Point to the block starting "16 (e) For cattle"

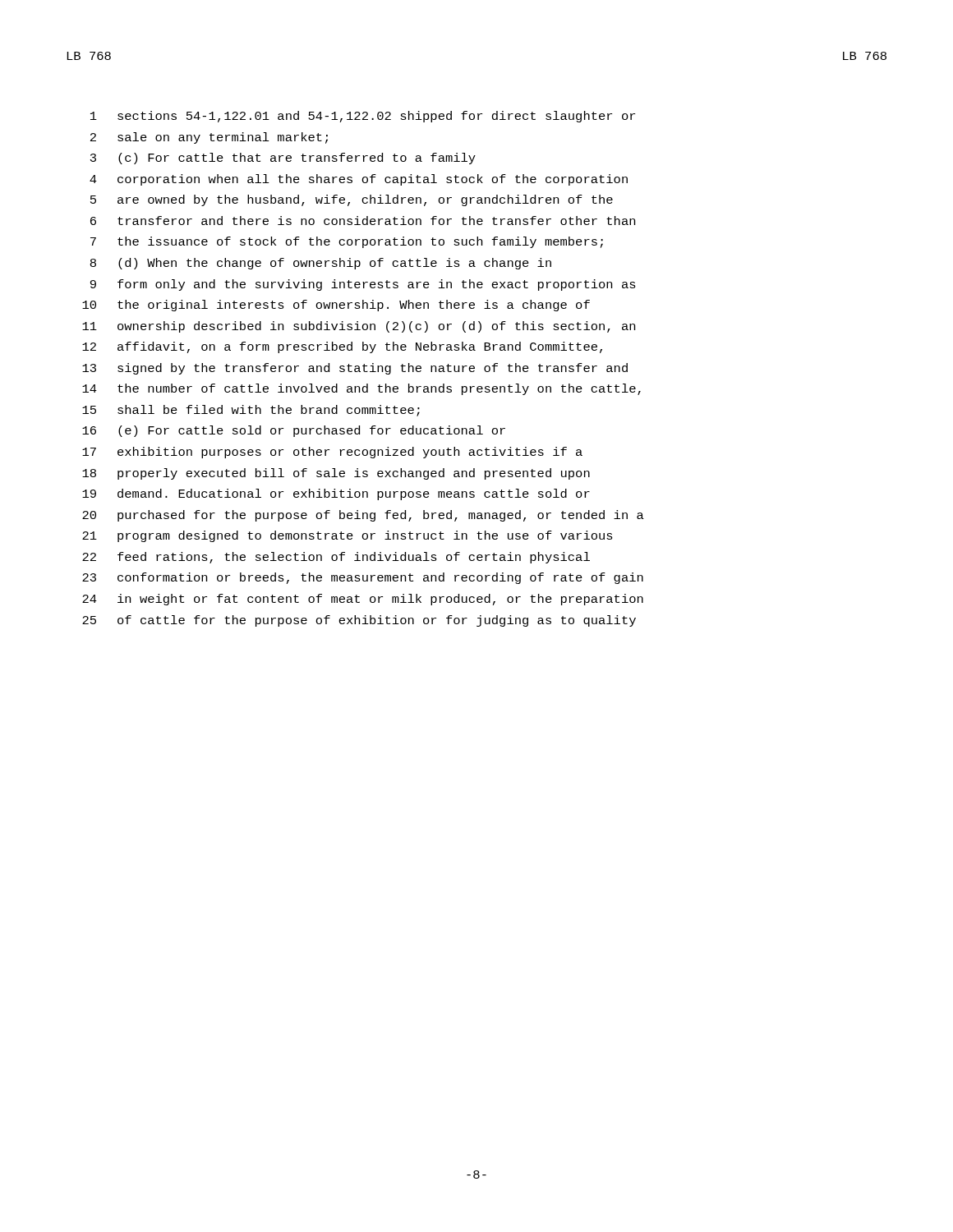pyautogui.click(x=476, y=432)
